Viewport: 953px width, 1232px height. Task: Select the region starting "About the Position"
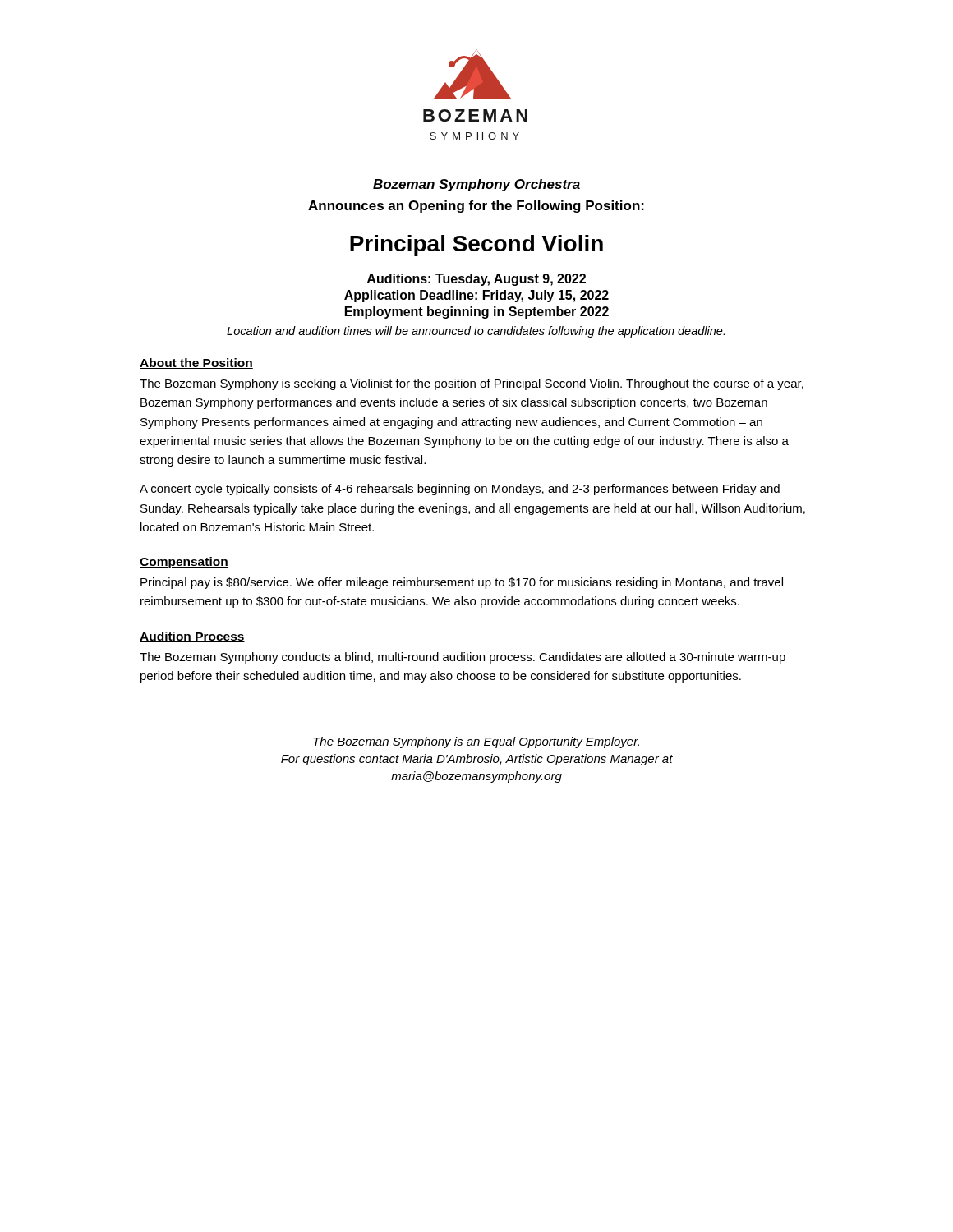pyautogui.click(x=196, y=363)
